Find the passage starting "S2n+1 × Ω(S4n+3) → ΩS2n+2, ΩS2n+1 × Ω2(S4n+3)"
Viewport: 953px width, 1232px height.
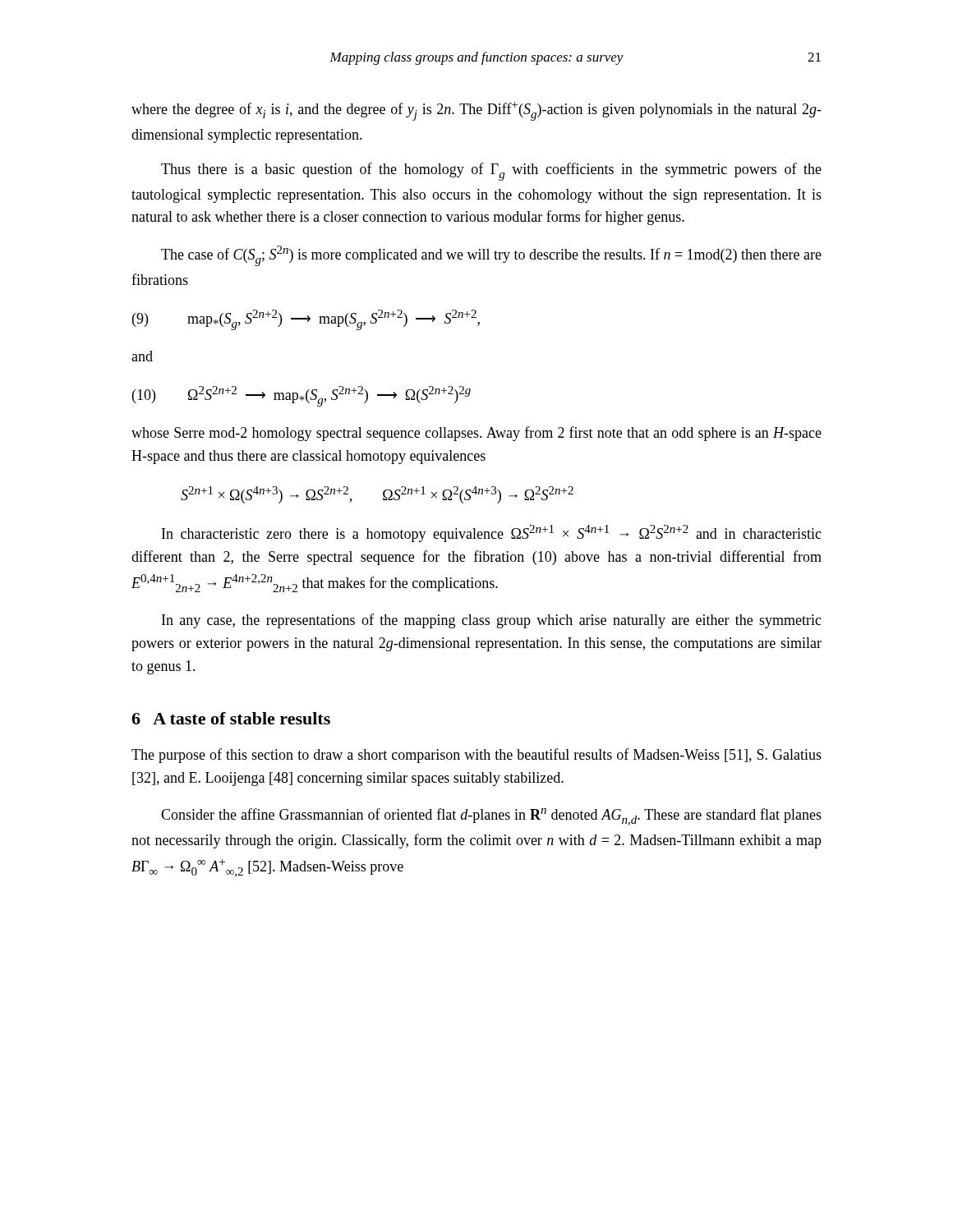(x=501, y=494)
